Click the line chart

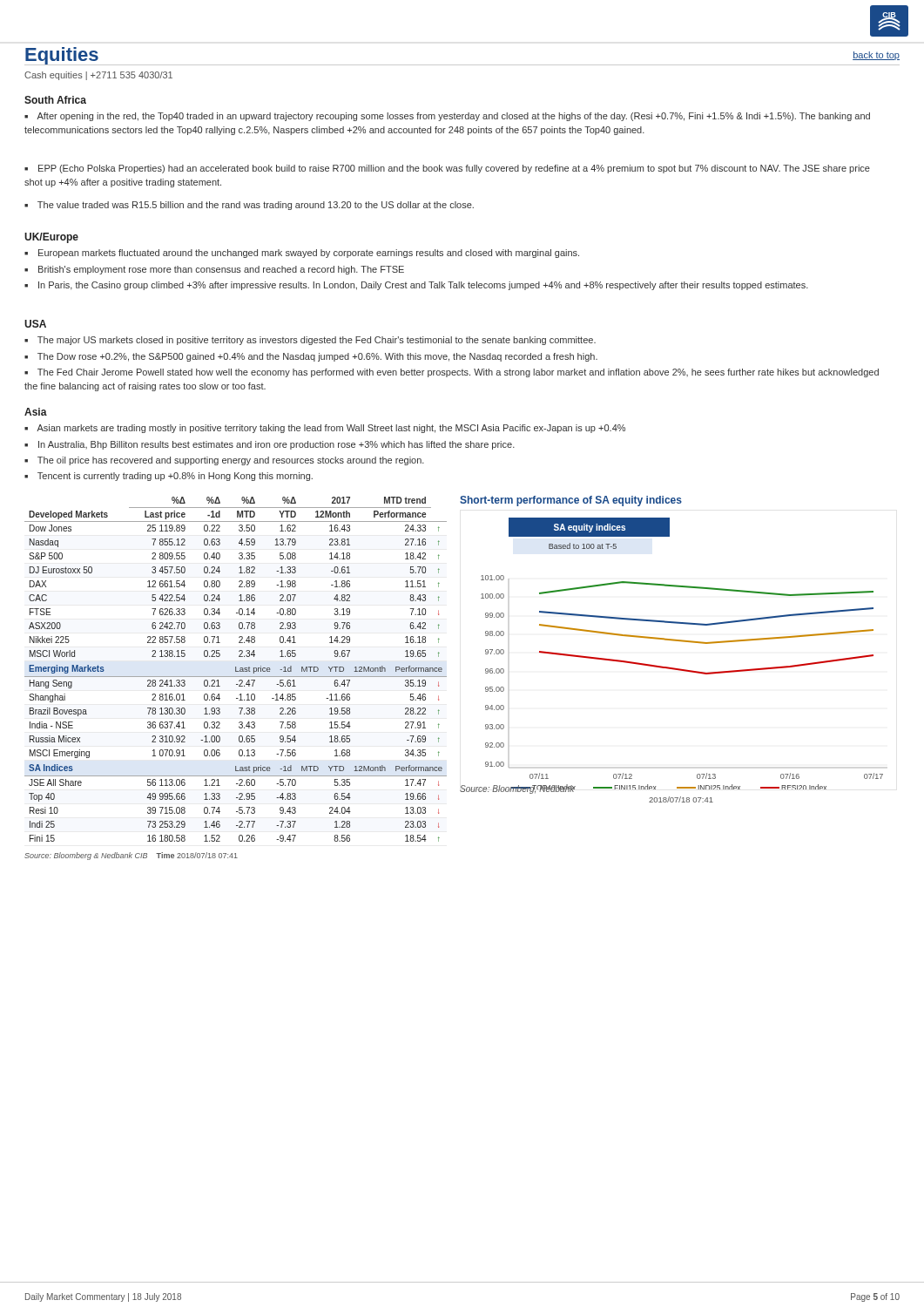pos(681,649)
